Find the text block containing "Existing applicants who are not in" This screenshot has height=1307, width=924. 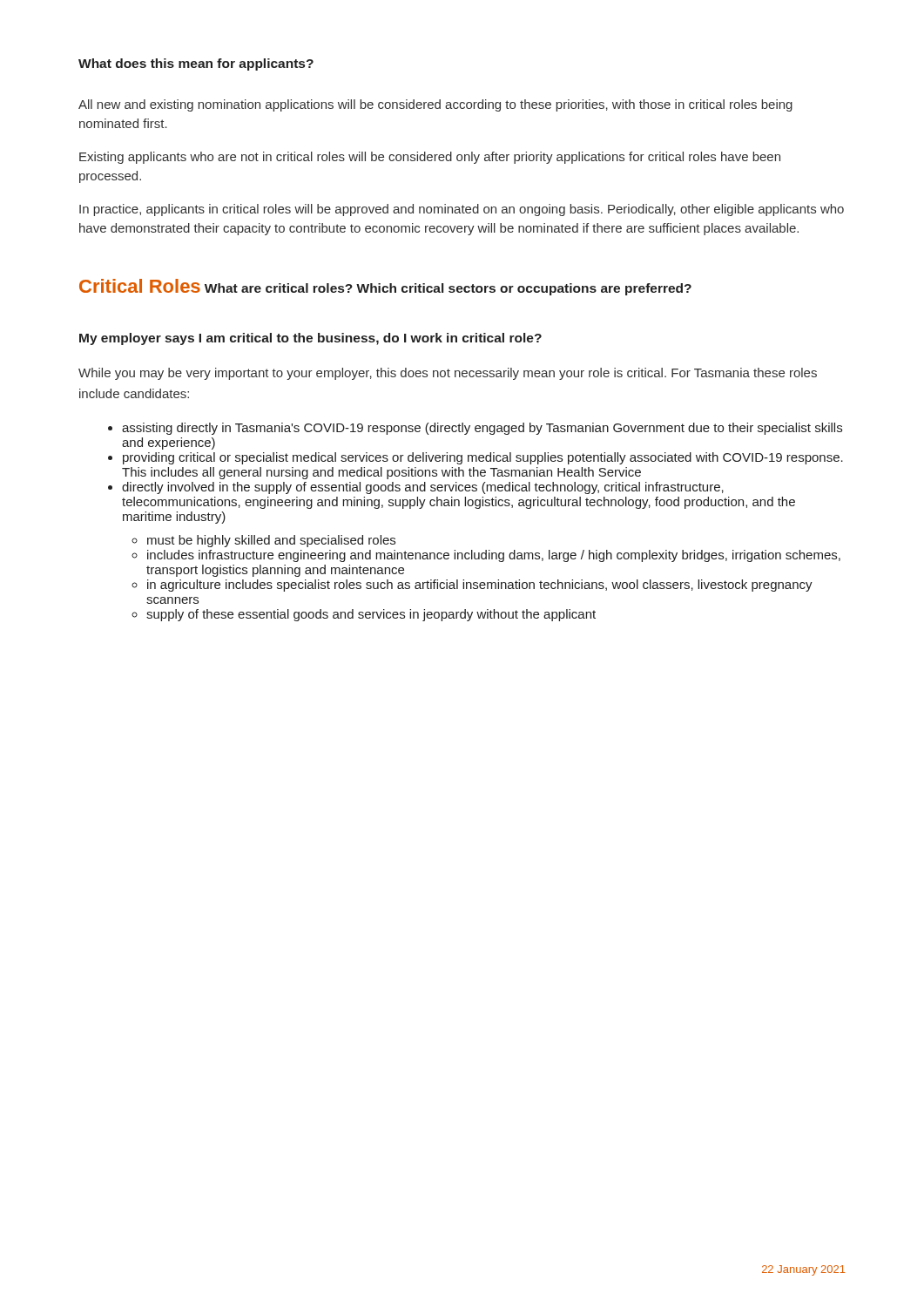click(462, 166)
